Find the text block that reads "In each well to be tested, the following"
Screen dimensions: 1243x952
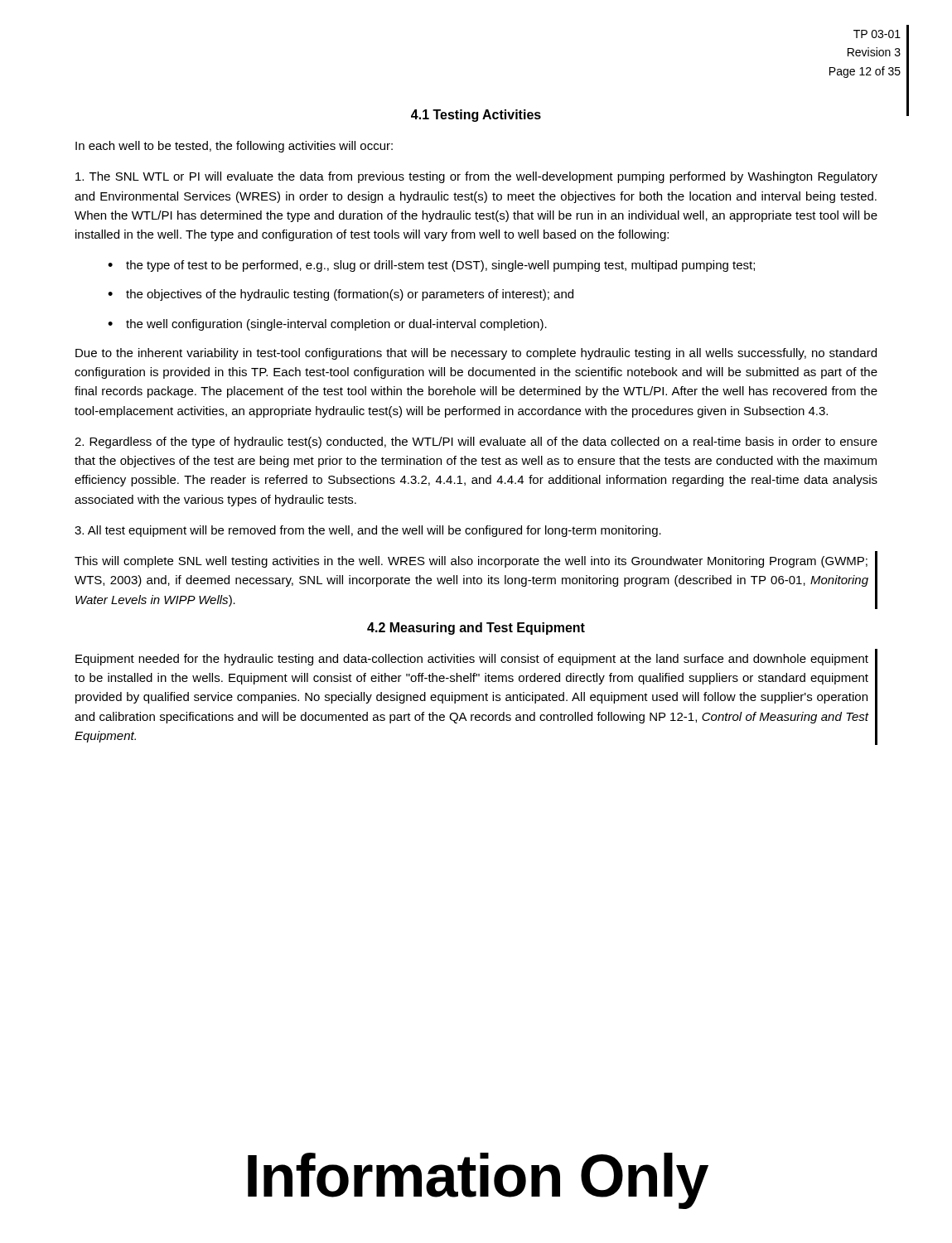point(234,145)
